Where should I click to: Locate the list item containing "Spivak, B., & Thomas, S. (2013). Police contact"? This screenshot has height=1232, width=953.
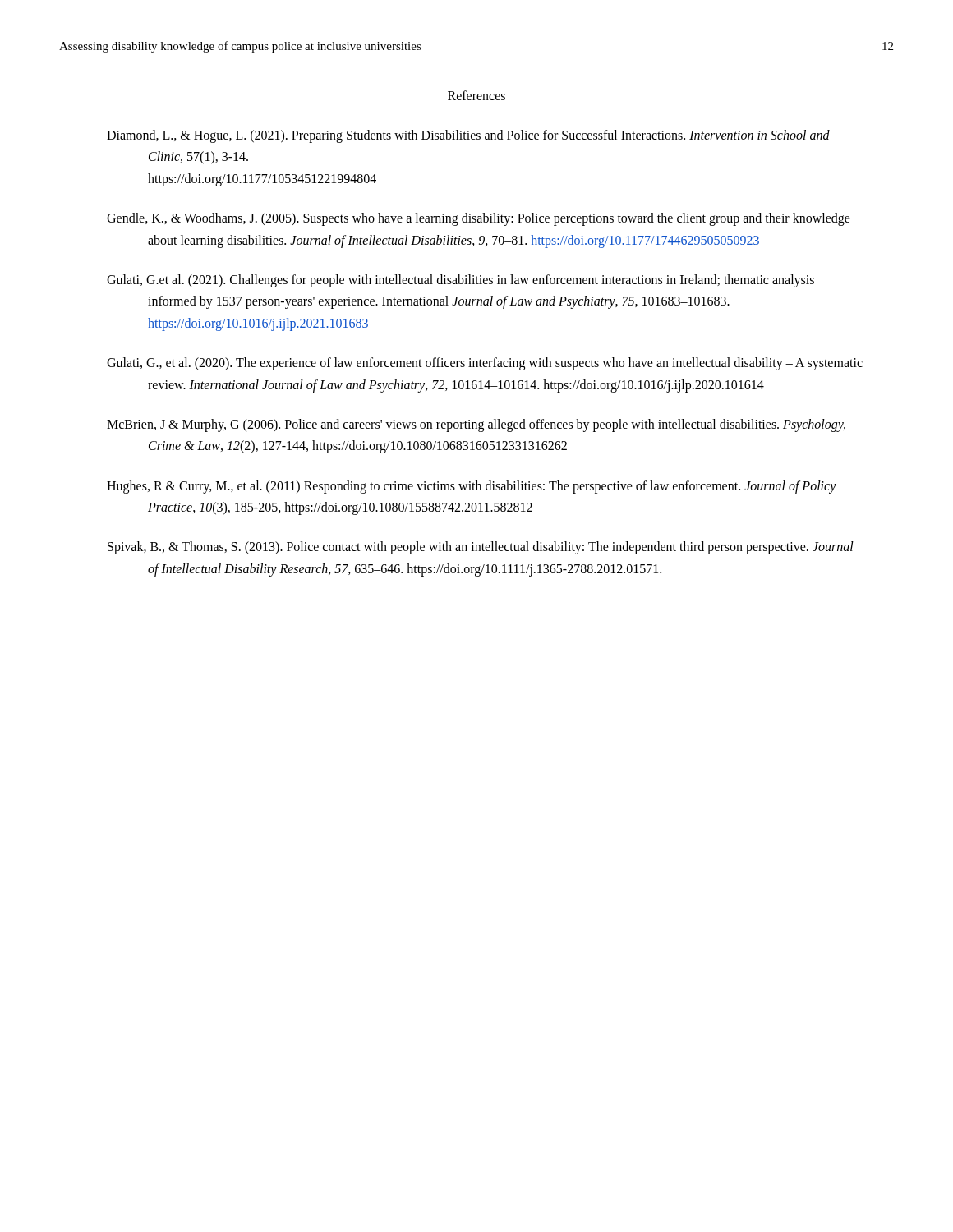coord(480,558)
